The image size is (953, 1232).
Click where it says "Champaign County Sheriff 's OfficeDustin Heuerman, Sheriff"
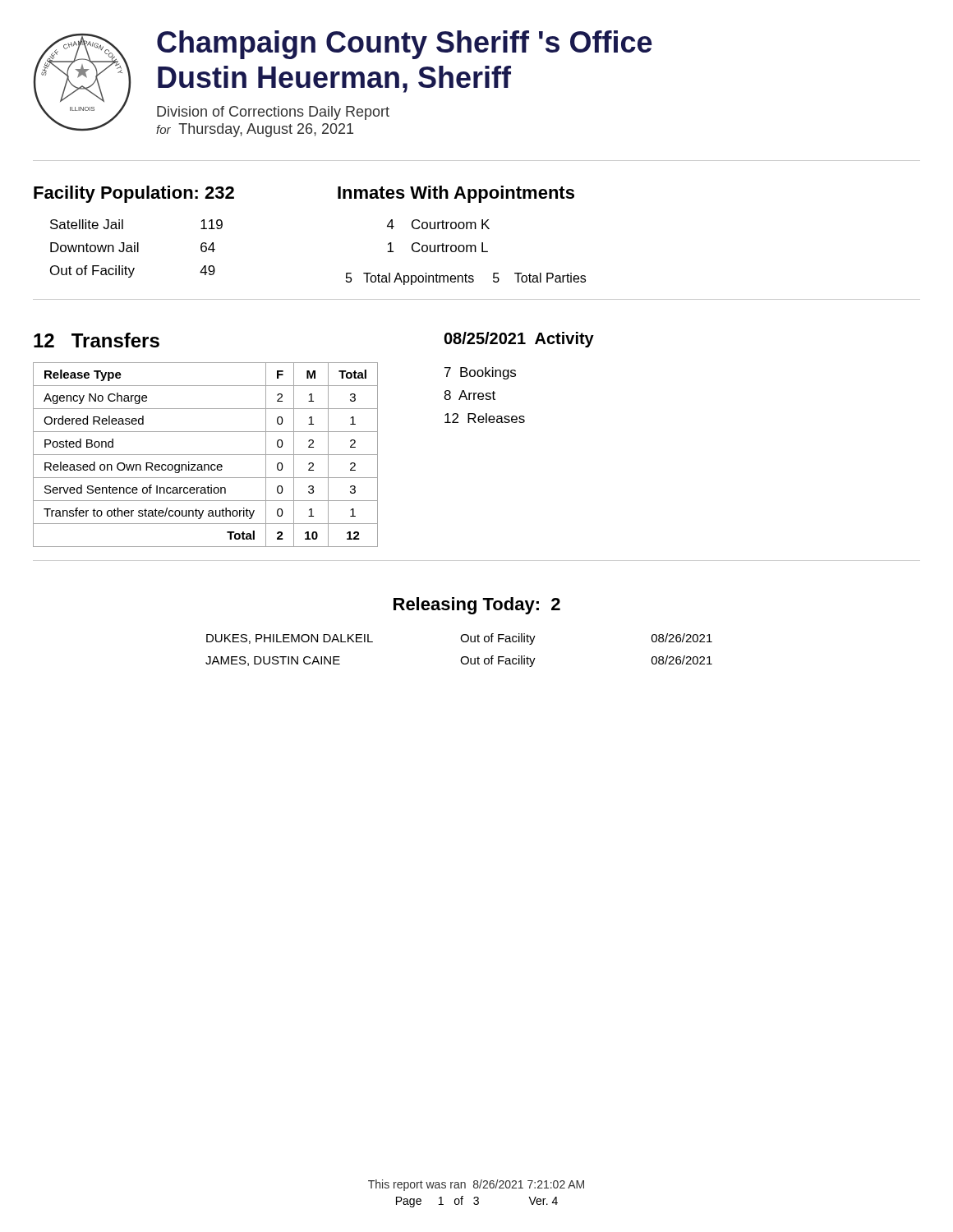(404, 60)
